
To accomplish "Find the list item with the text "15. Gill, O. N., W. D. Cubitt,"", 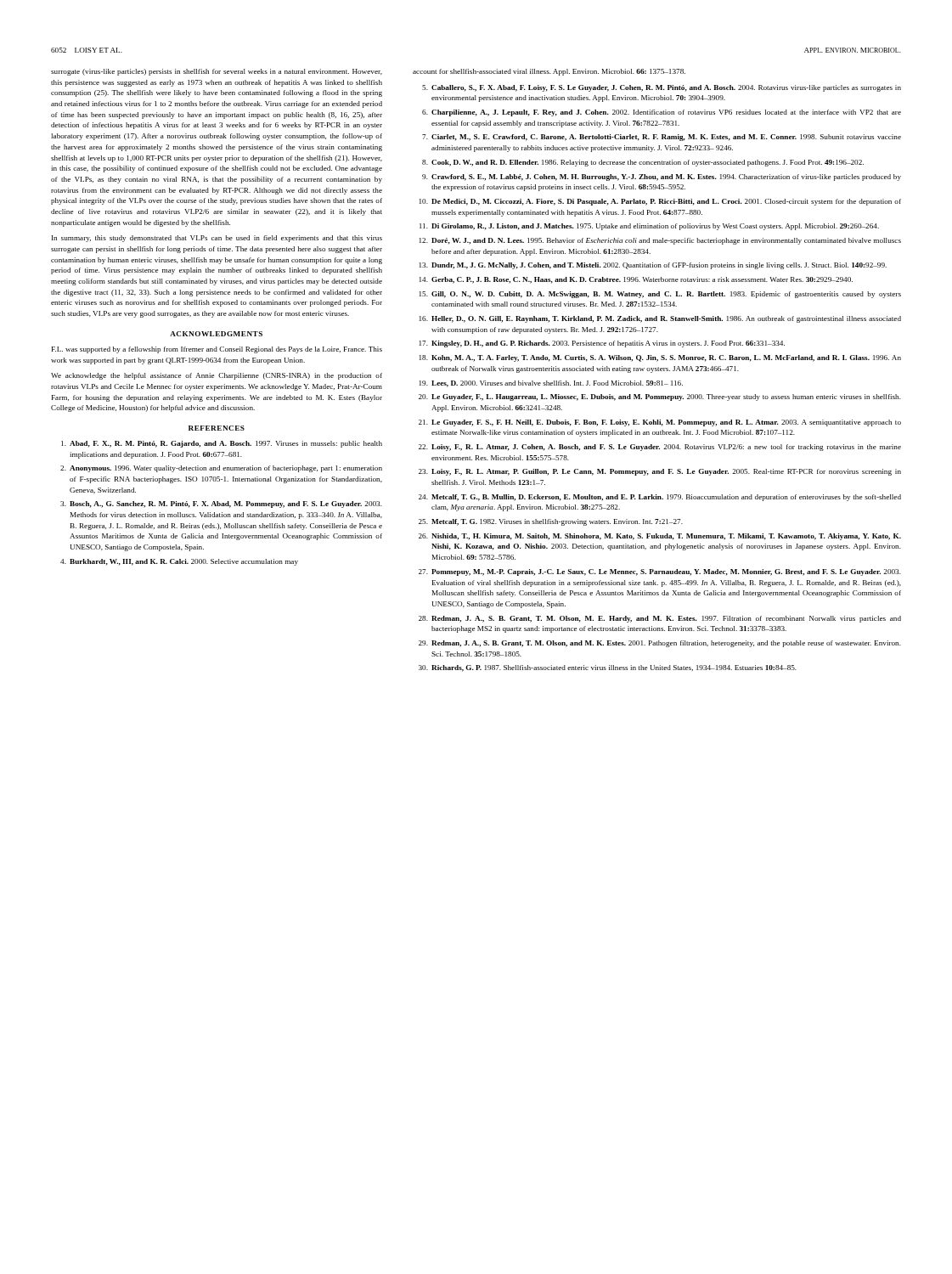I will point(657,299).
